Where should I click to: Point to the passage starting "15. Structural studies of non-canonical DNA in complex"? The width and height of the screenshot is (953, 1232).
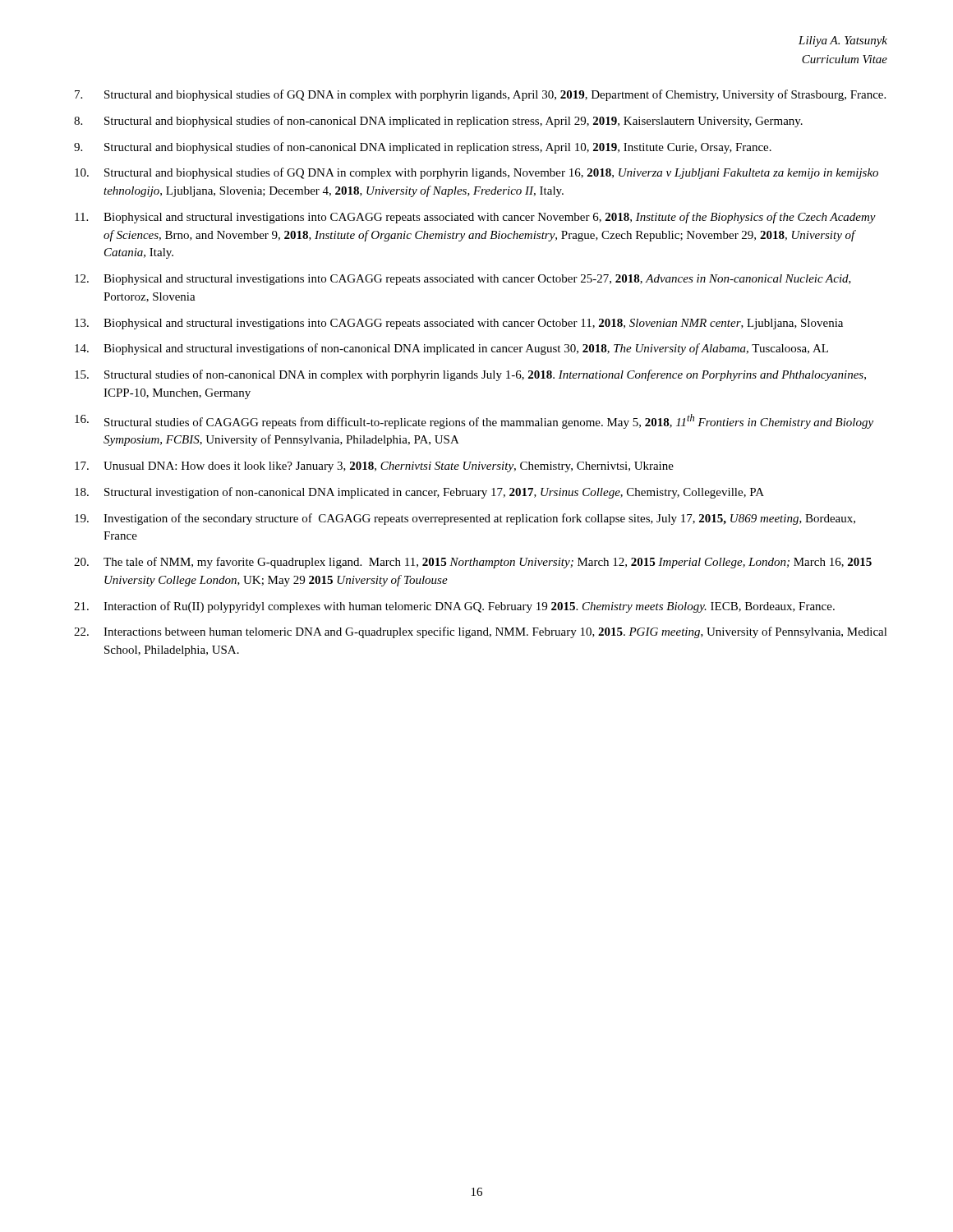pos(481,384)
